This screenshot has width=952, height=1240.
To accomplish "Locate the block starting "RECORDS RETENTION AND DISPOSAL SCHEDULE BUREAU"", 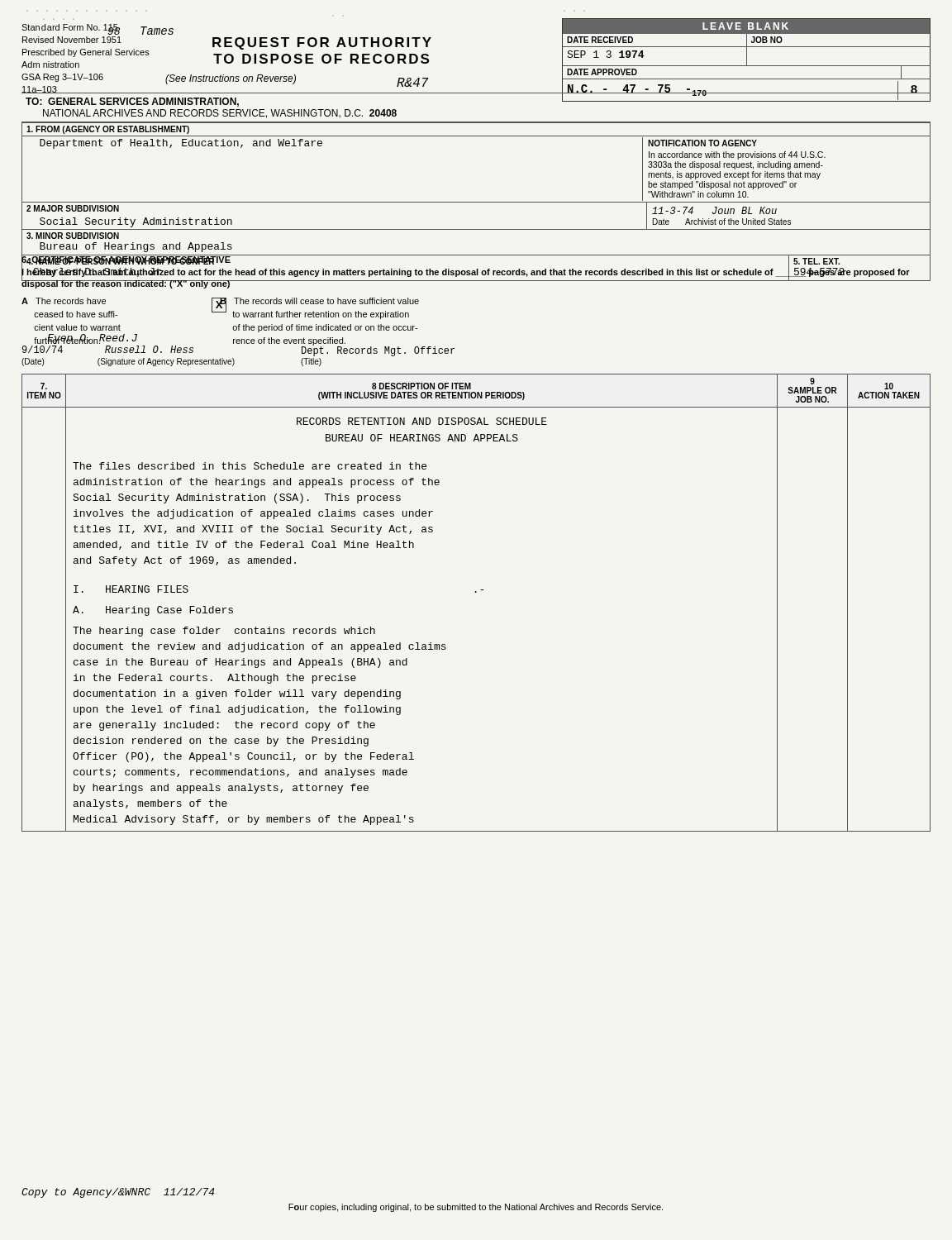I will tap(421, 430).
